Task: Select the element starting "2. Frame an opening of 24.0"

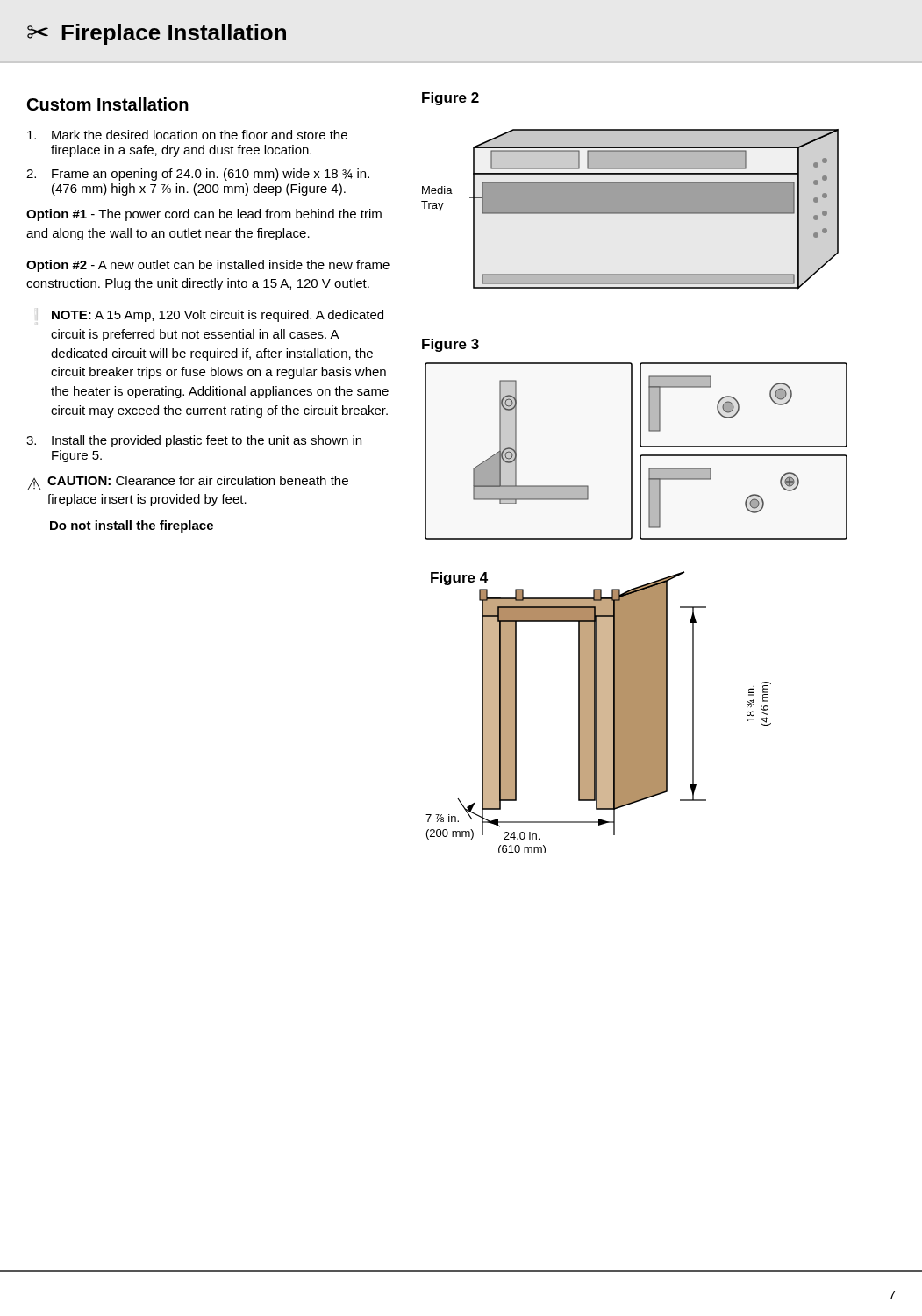Action: click(x=211, y=181)
